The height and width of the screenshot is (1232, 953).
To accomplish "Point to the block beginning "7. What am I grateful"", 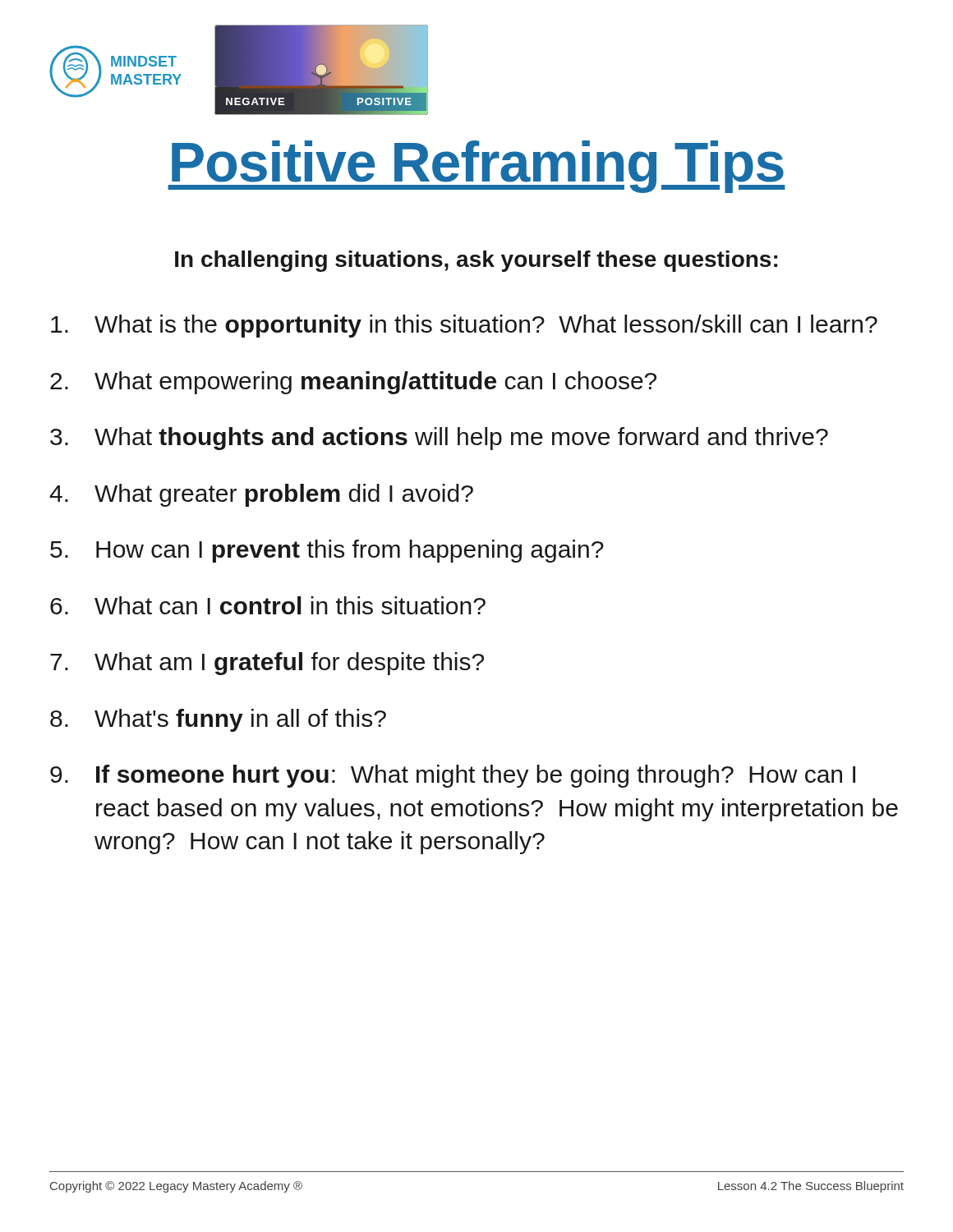I will [x=476, y=662].
